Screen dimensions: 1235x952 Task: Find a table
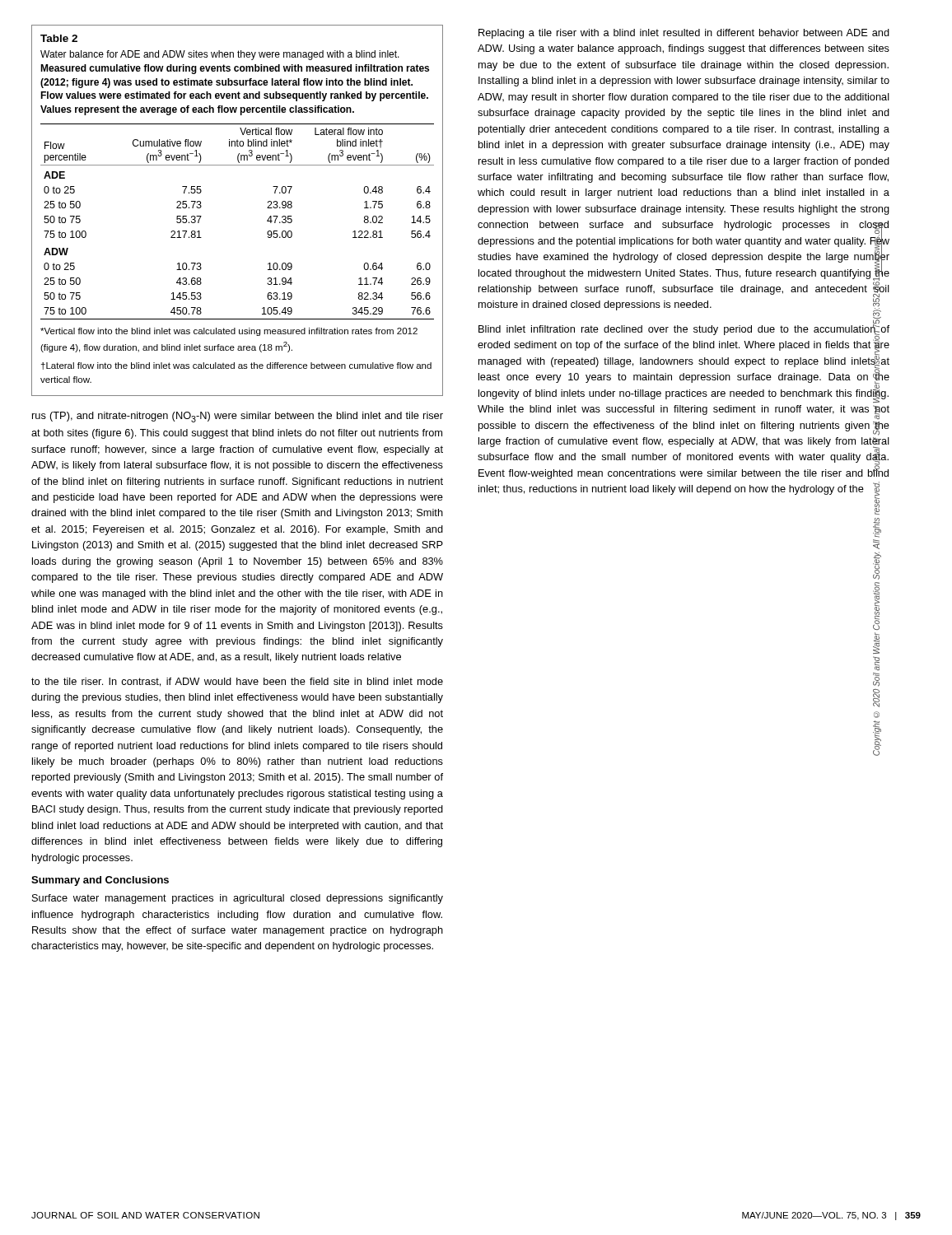point(237,210)
